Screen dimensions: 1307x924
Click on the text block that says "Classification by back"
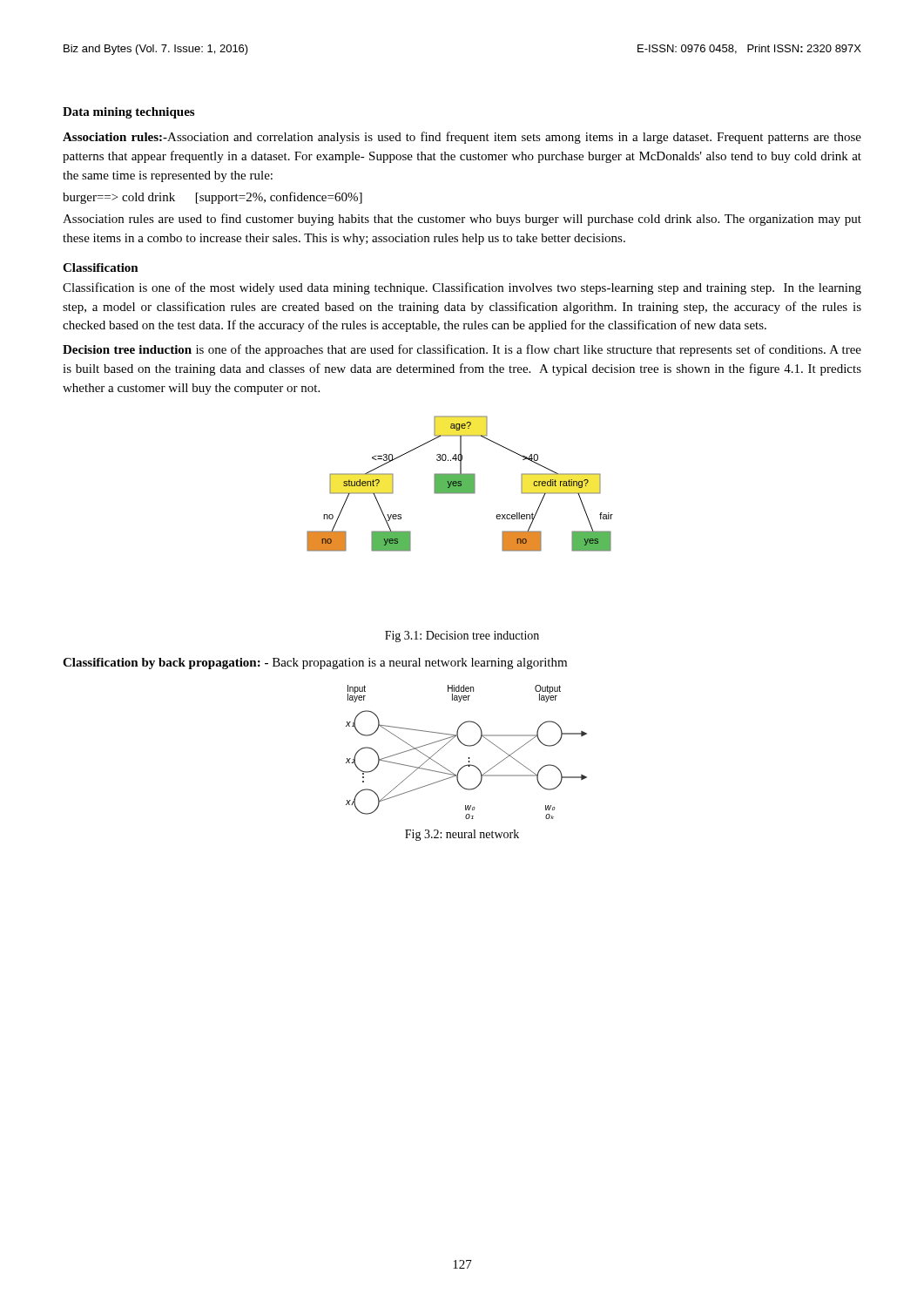[315, 662]
